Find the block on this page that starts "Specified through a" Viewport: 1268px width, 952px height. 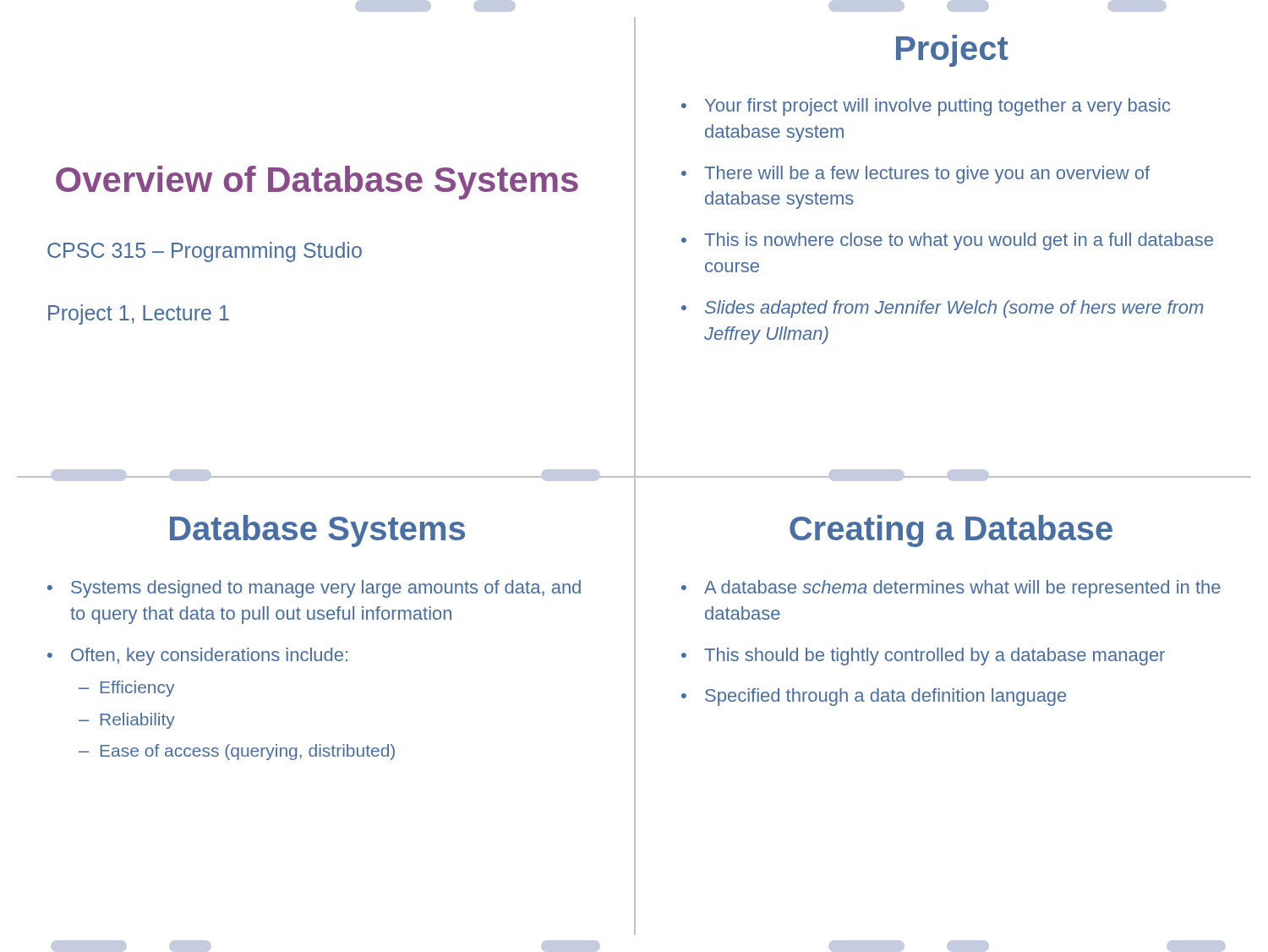tap(886, 696)
